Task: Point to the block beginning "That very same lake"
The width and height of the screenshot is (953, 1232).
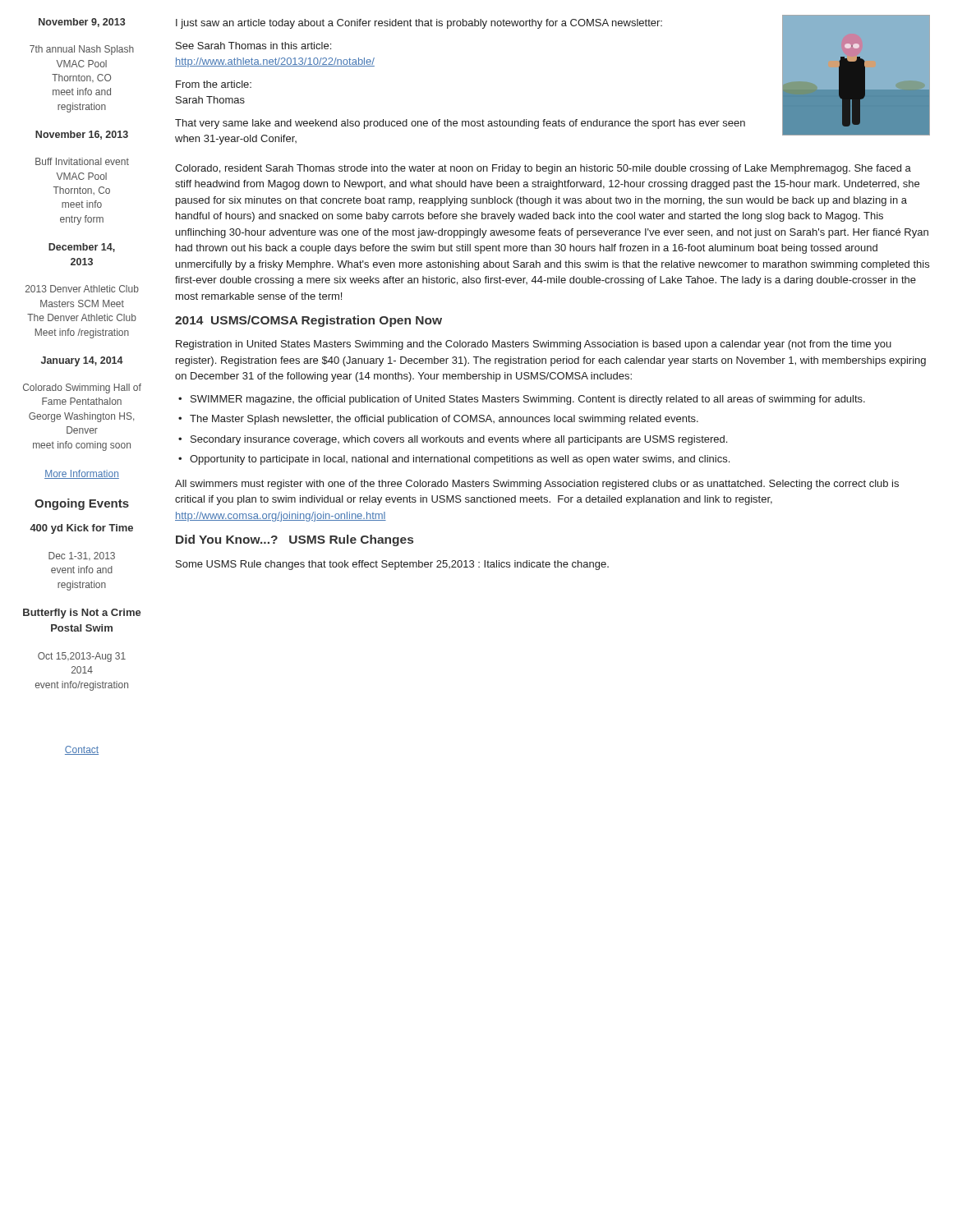Action: (x=473, y=131)
